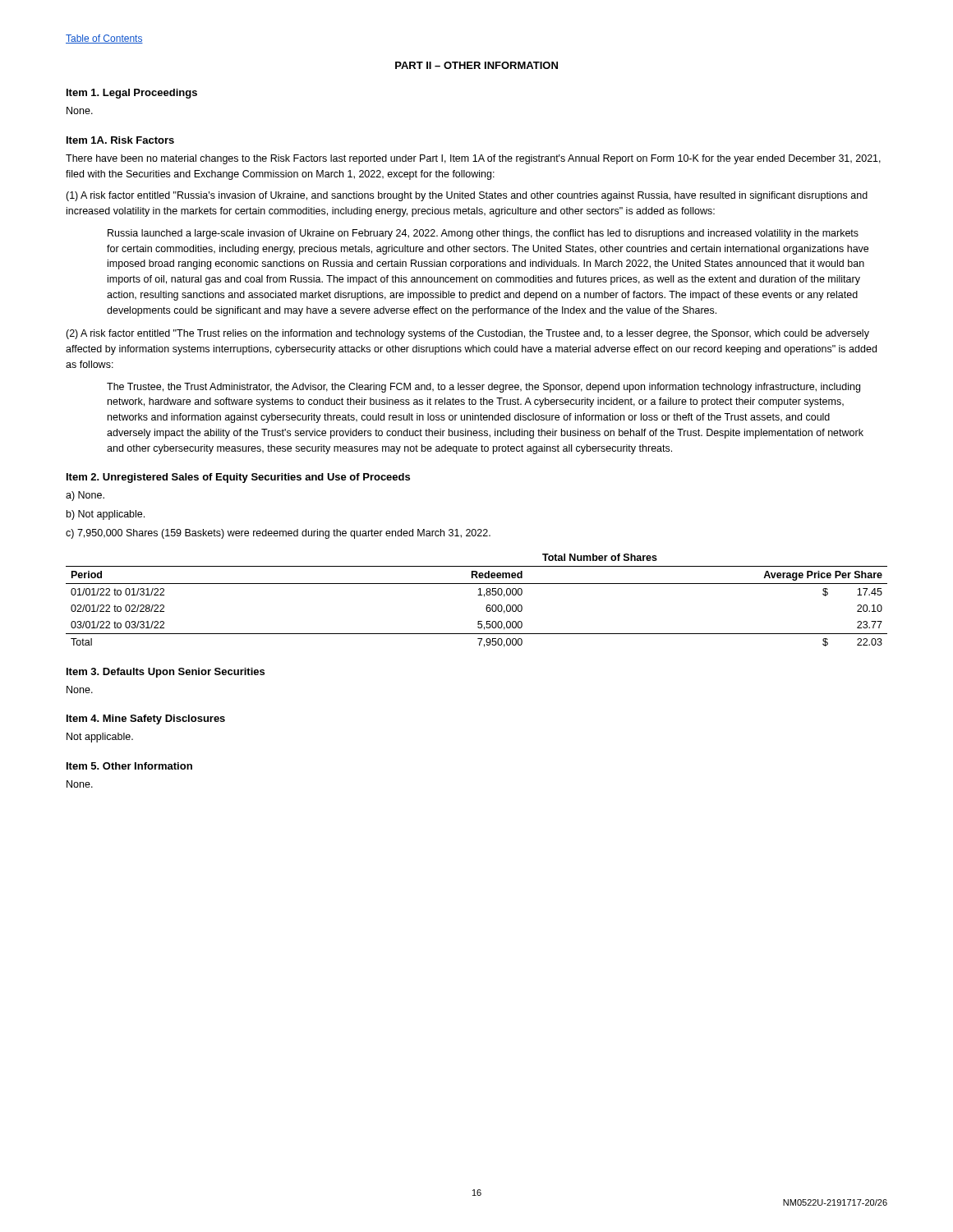
Task: Select the text starting "a) None."
Action: [85, 495]
